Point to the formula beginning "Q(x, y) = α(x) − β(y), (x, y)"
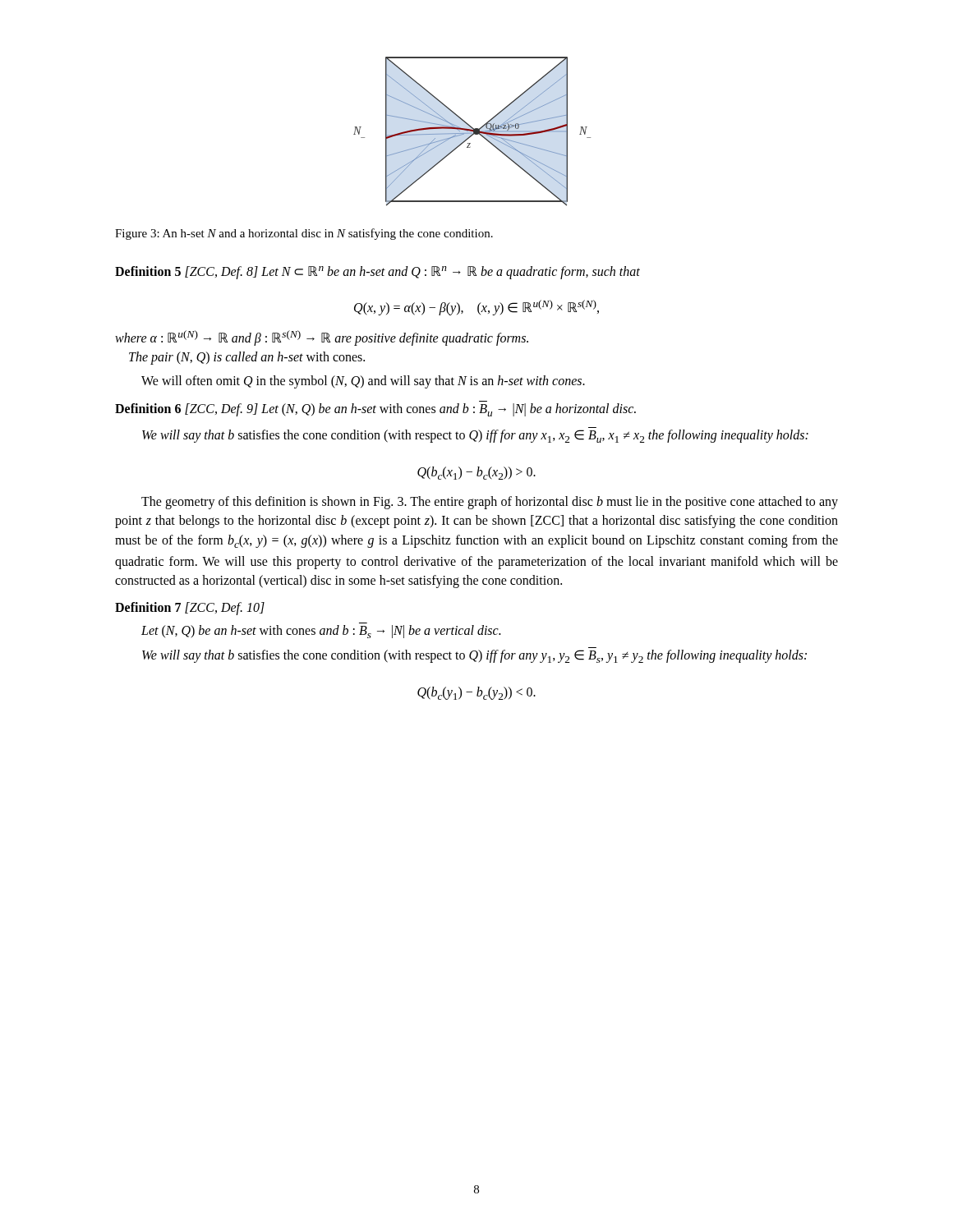This screenshot has height=1232, width=953. coord(476,307)
